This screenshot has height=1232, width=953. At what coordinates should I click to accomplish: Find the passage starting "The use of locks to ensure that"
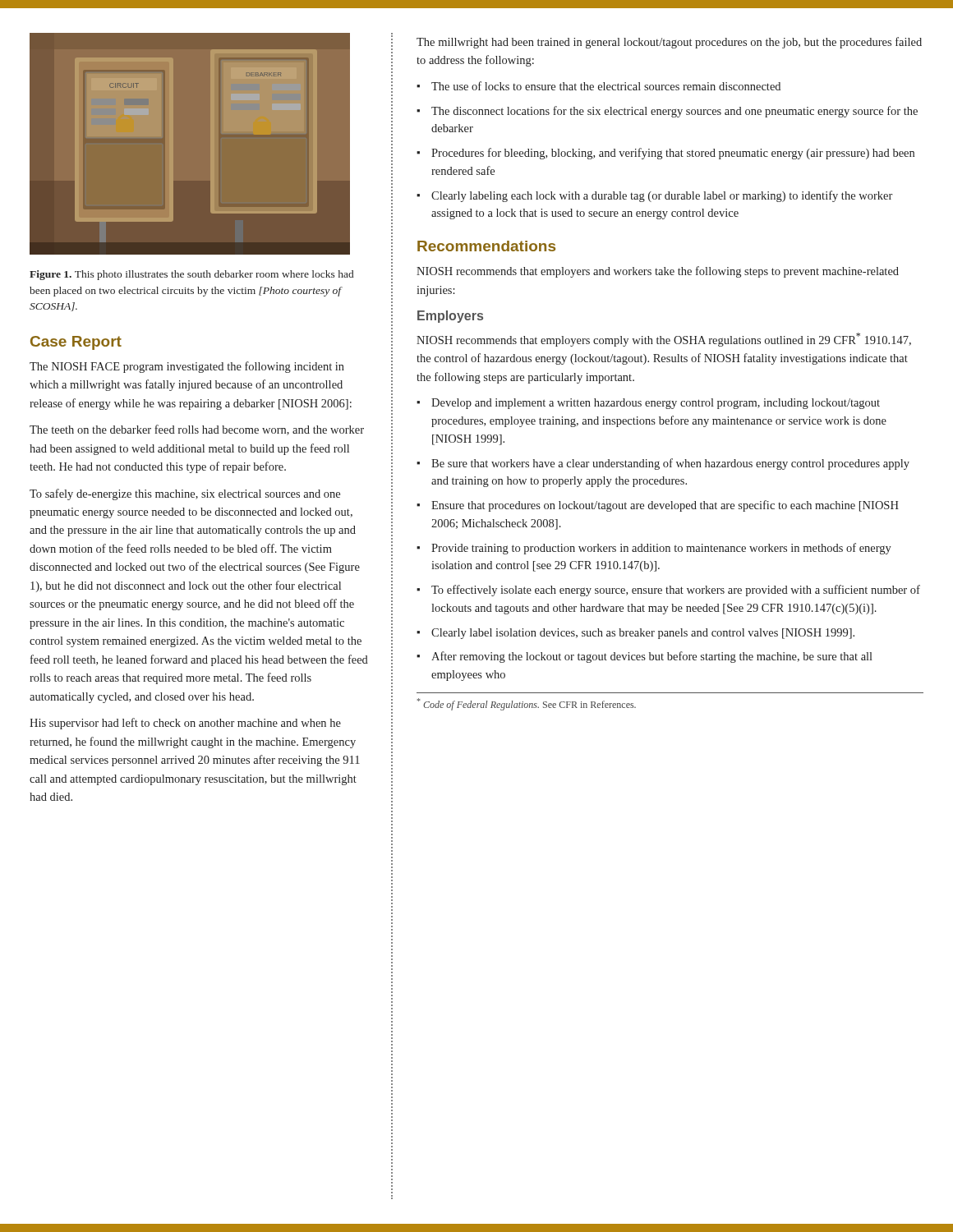click(606, 86)
